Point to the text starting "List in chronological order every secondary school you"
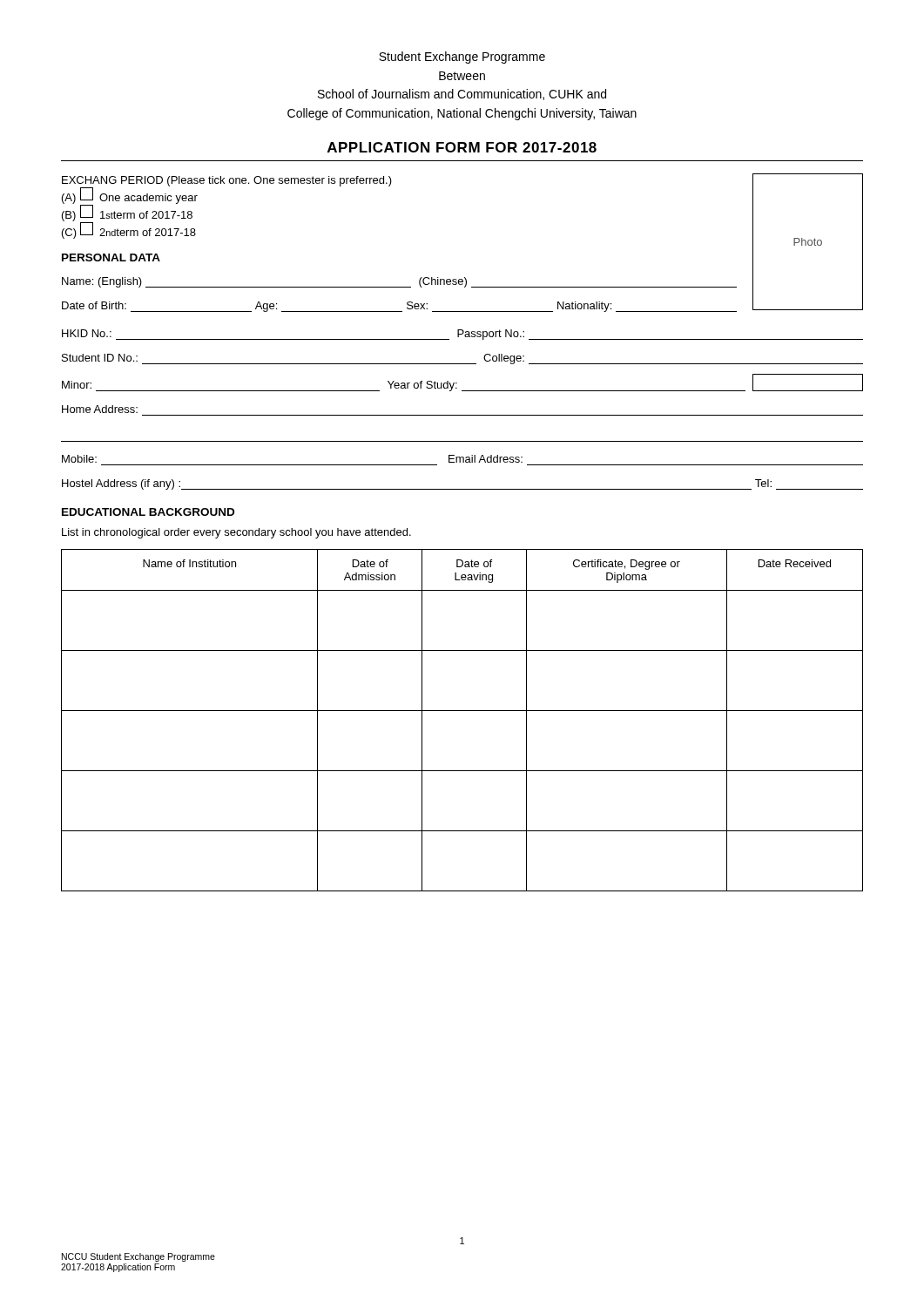Image resolution: width=924 pixels, height=1307 pixels. point(236,532)
